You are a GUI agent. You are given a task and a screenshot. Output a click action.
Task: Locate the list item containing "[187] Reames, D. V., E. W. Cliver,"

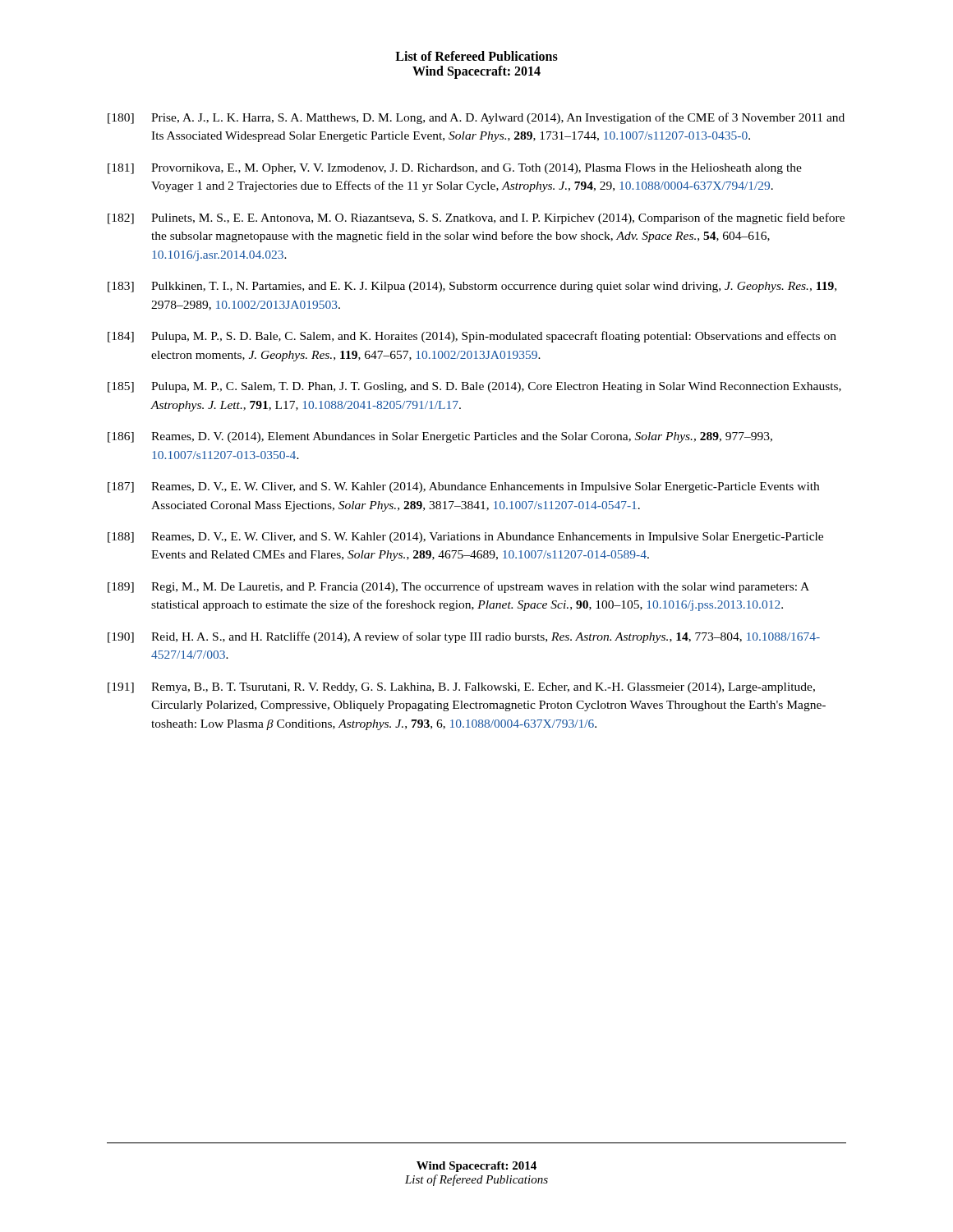click(x=476, y=496)
